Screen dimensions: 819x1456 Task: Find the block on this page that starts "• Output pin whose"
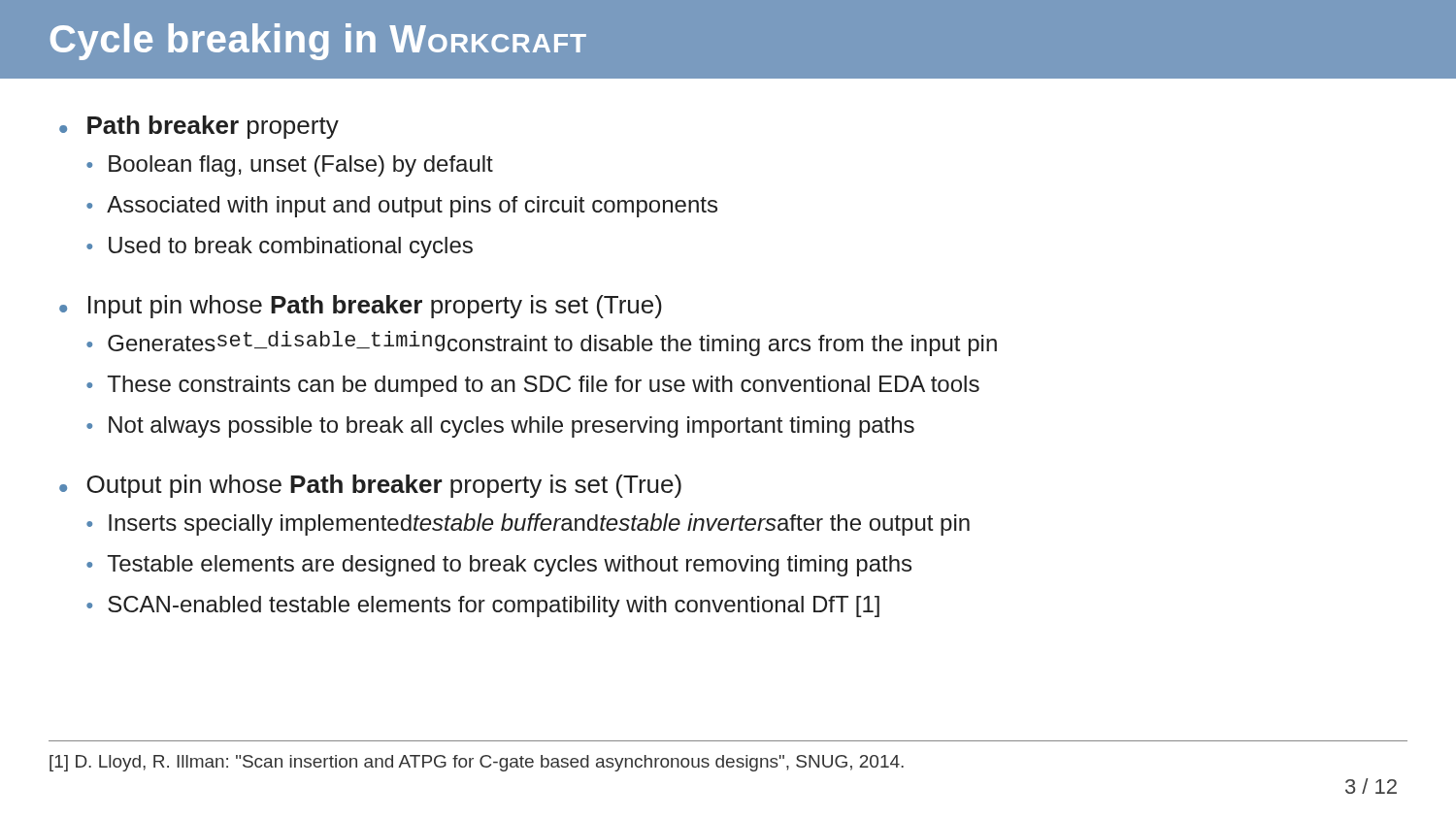728,547
